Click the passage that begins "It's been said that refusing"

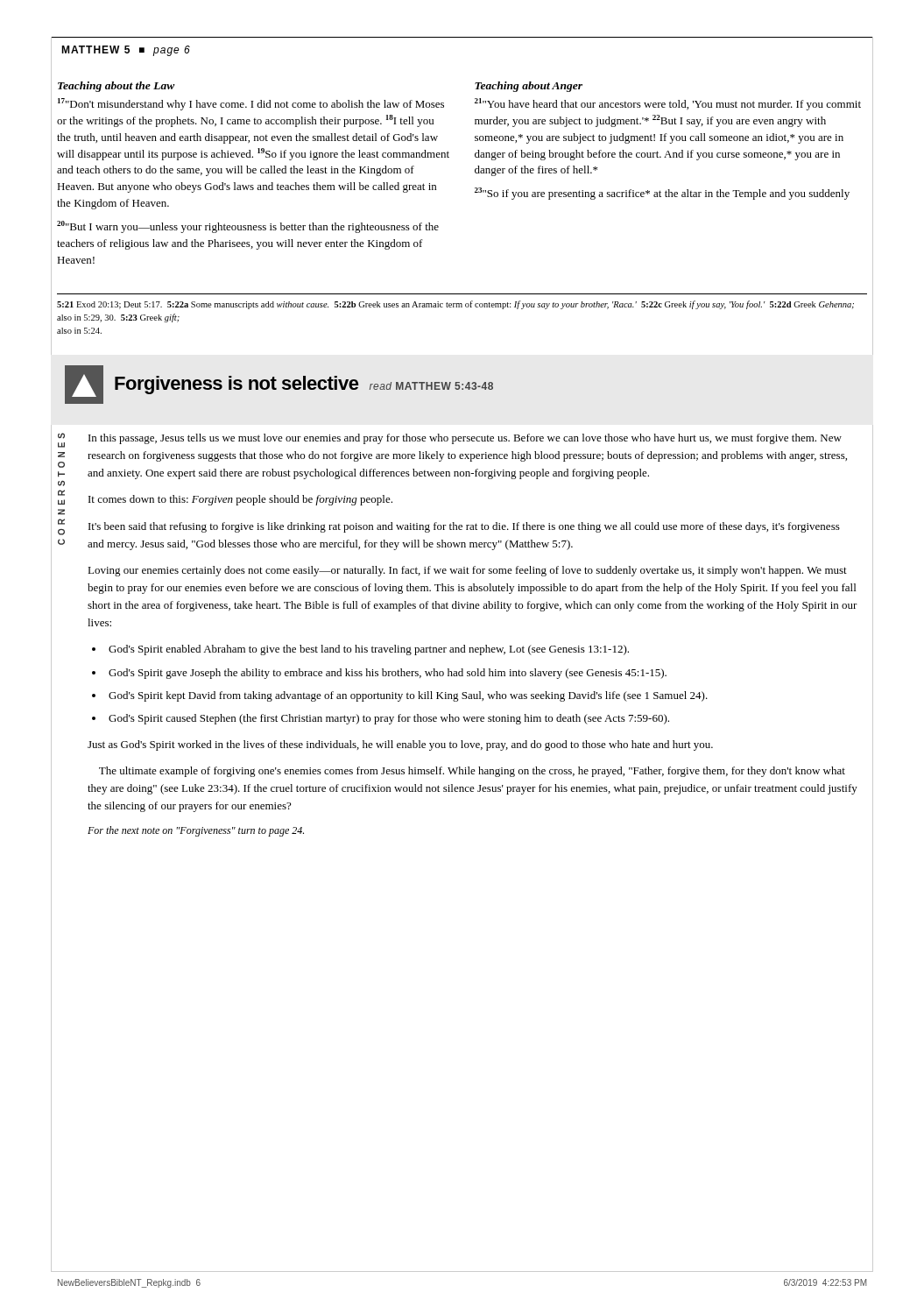click(x=473, y=535)
